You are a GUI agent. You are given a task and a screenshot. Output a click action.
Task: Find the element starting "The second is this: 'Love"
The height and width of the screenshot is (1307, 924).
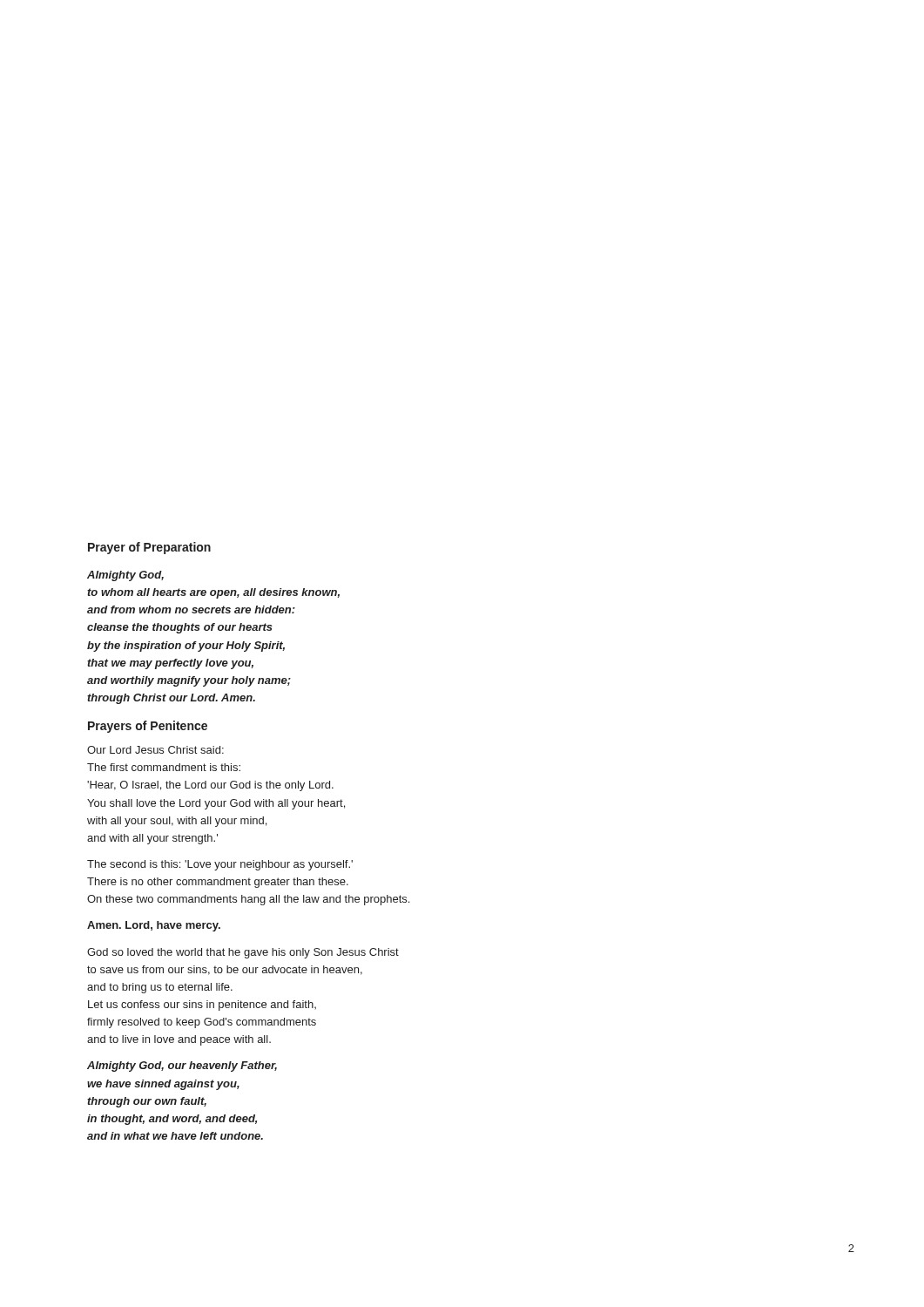[x=249, y=881]
